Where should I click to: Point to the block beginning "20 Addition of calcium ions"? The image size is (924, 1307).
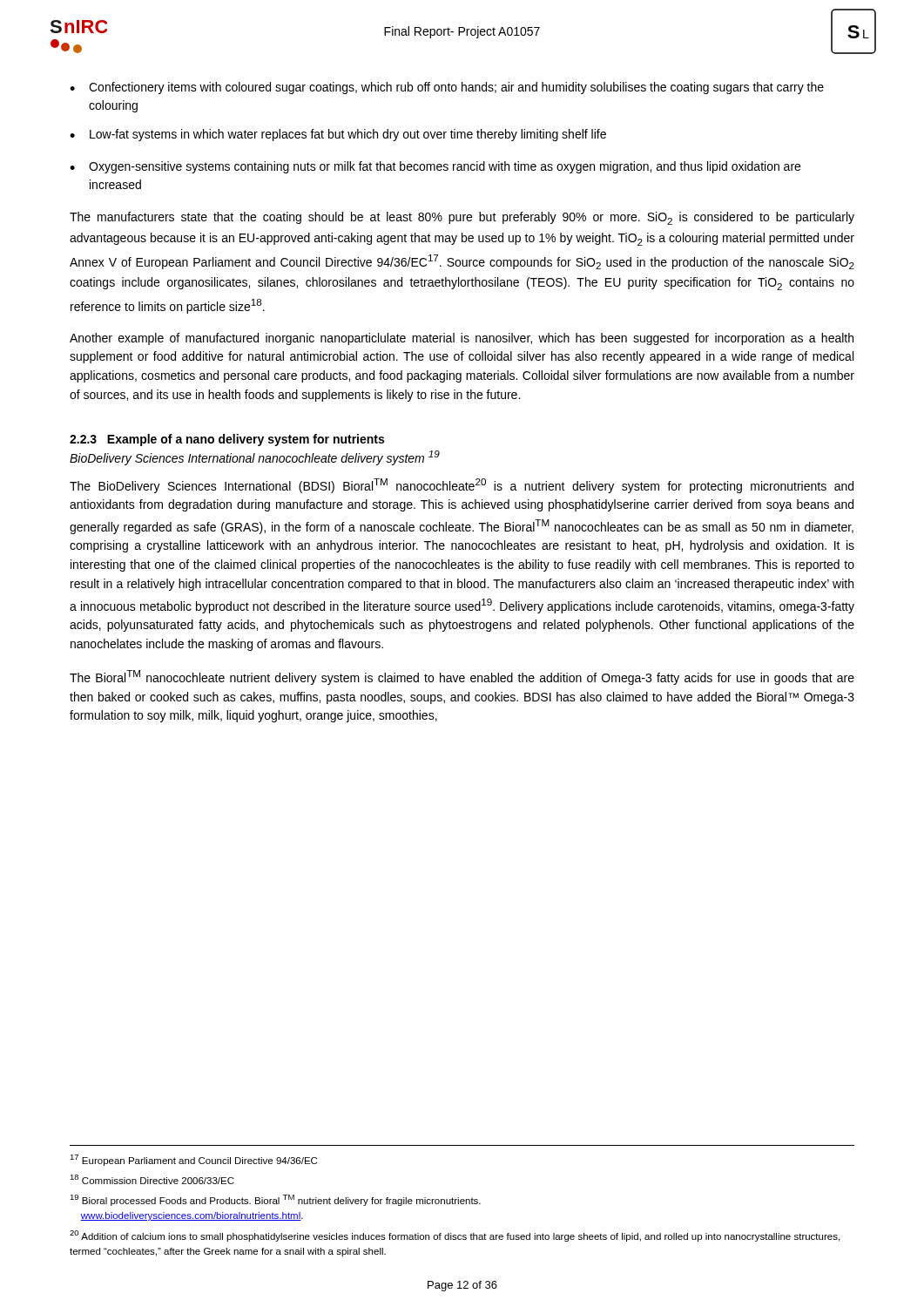tap(455, 1242)
